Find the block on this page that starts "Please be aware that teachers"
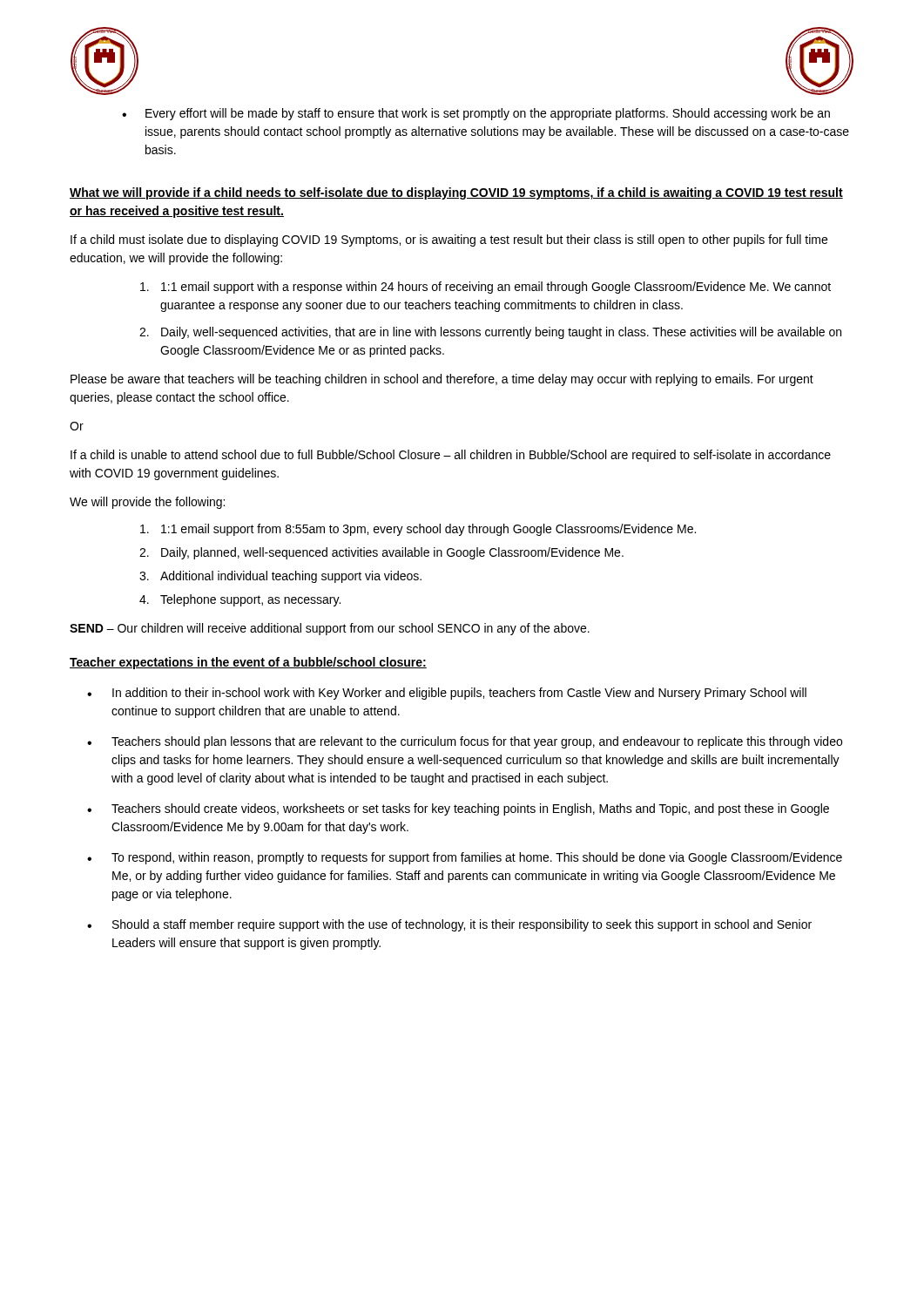924x1307 pixels. pos(441,388)
